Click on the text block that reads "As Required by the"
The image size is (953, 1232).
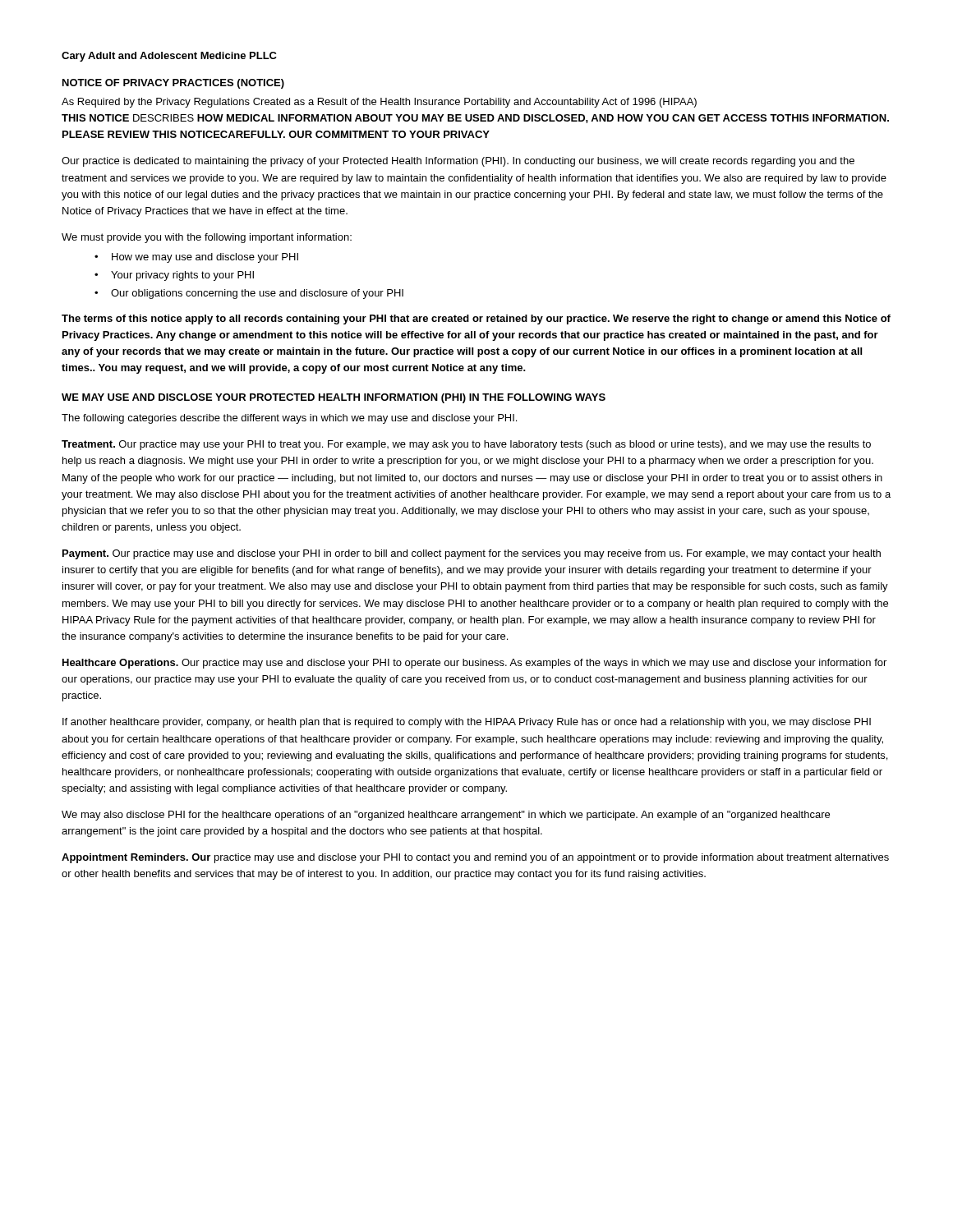(476, 118)
